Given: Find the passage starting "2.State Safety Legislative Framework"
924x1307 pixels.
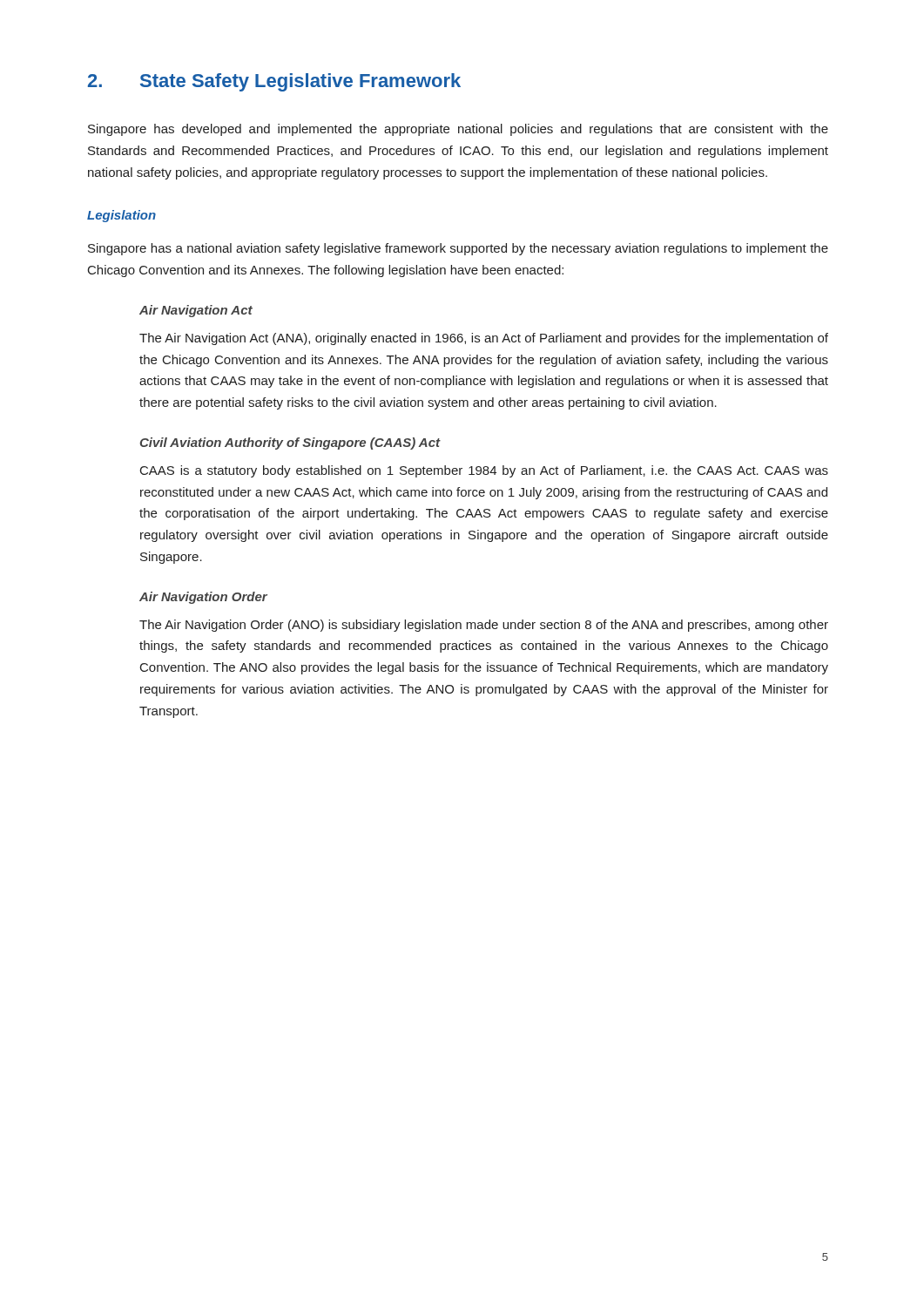Looking at the screenshot, I should click(x=458, y=81).
